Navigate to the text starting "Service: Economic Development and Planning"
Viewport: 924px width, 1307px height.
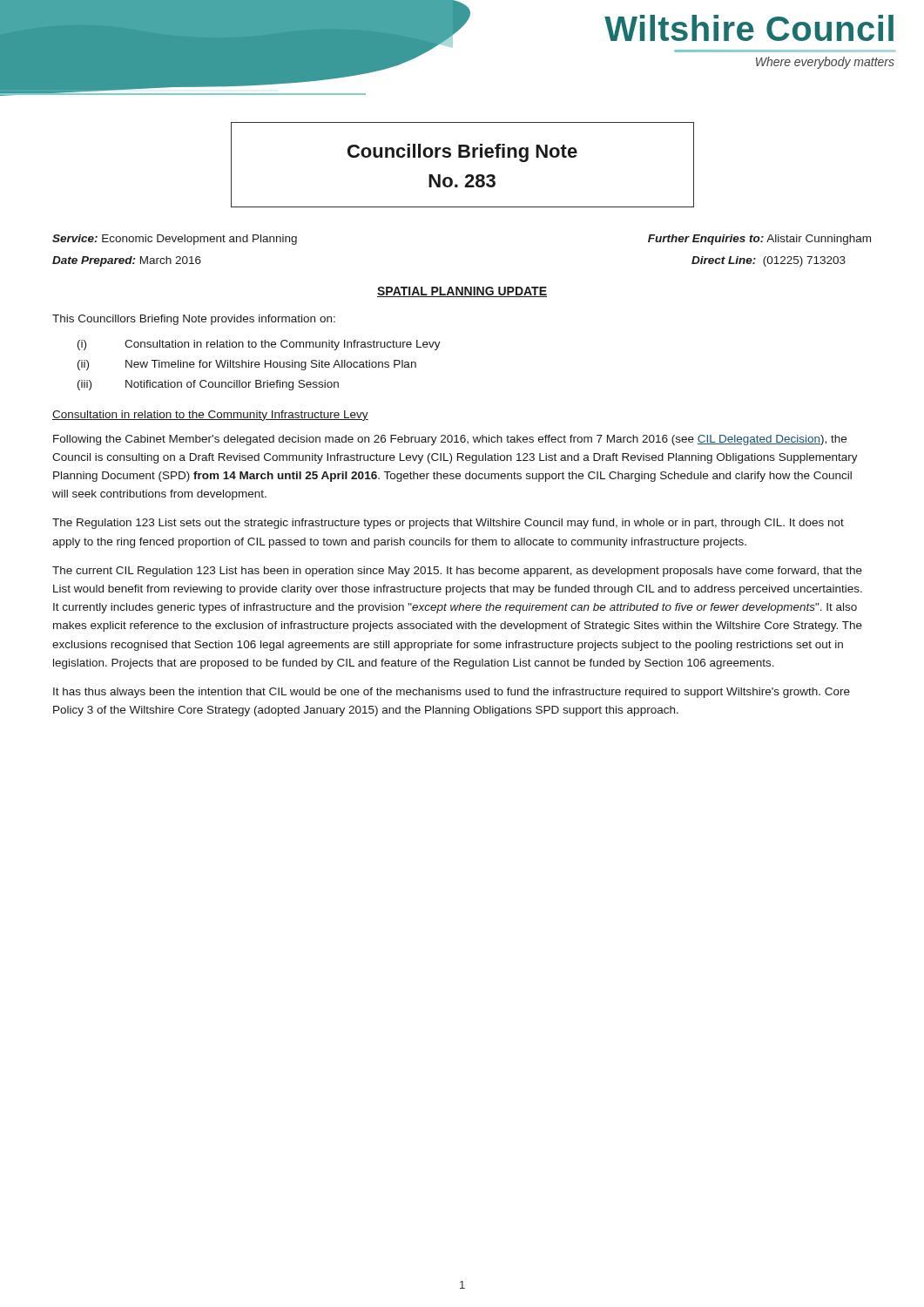[x=180, y=239]
